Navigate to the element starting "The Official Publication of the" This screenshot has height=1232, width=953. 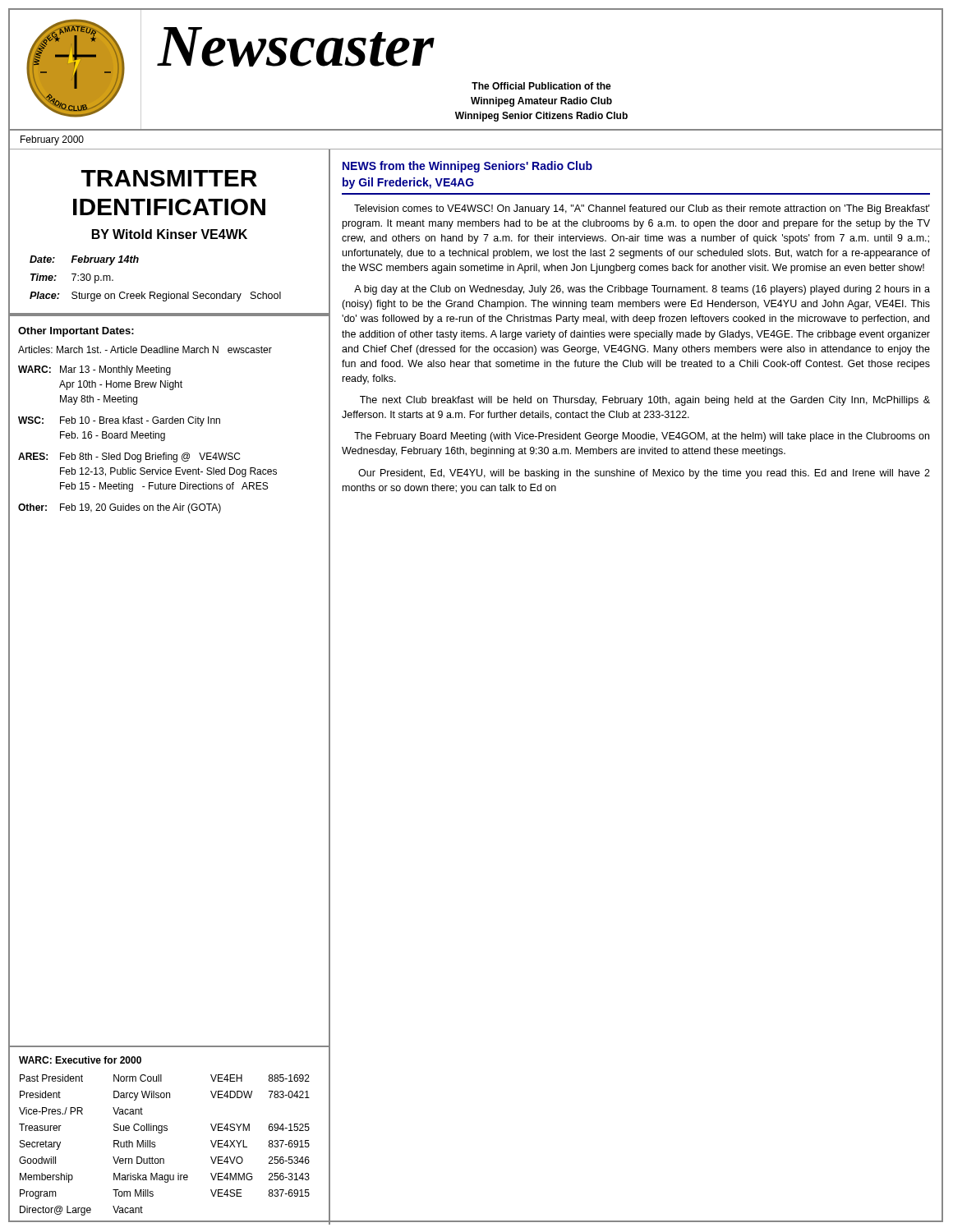click(541, 101)
